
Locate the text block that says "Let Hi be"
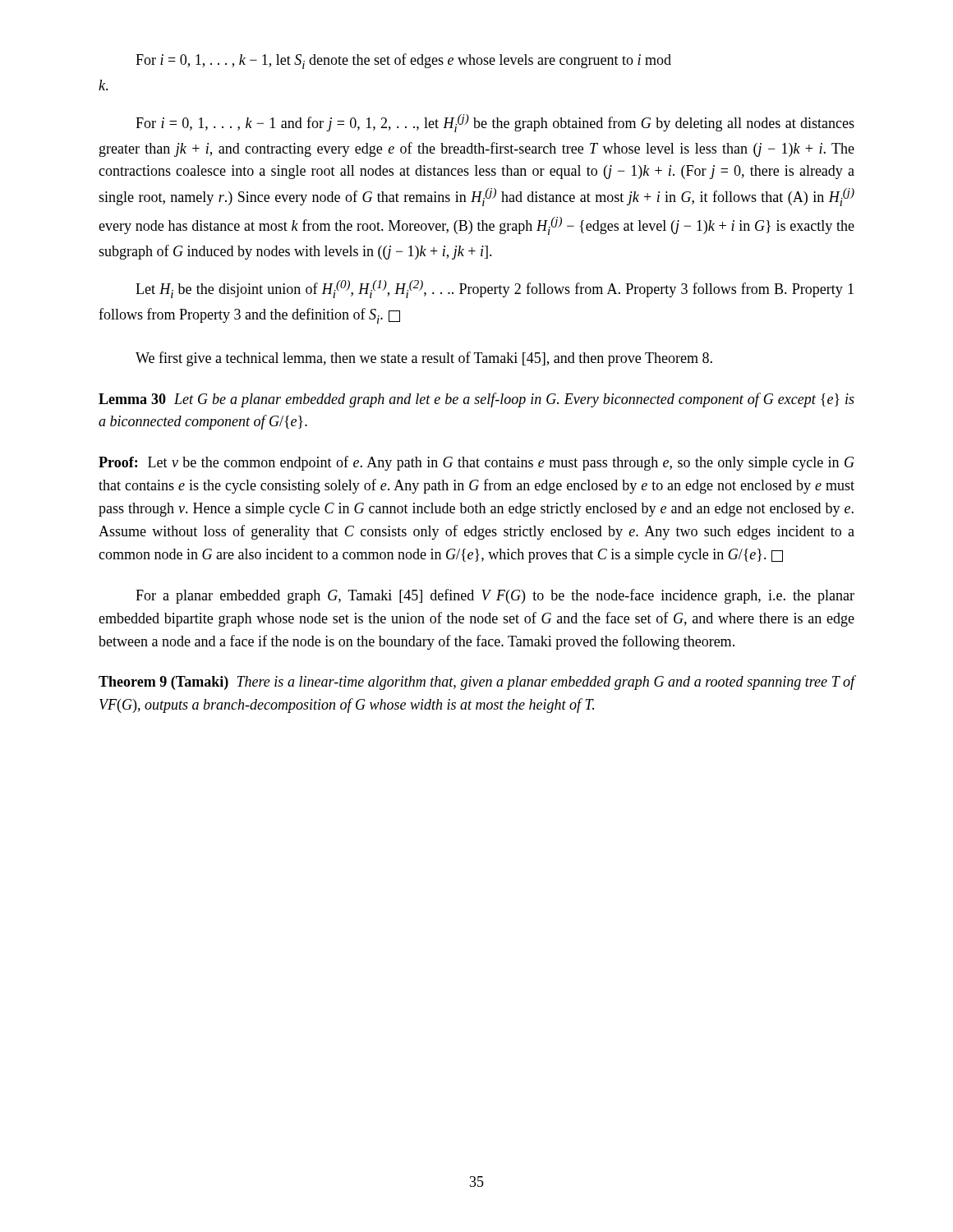point(476,302)
